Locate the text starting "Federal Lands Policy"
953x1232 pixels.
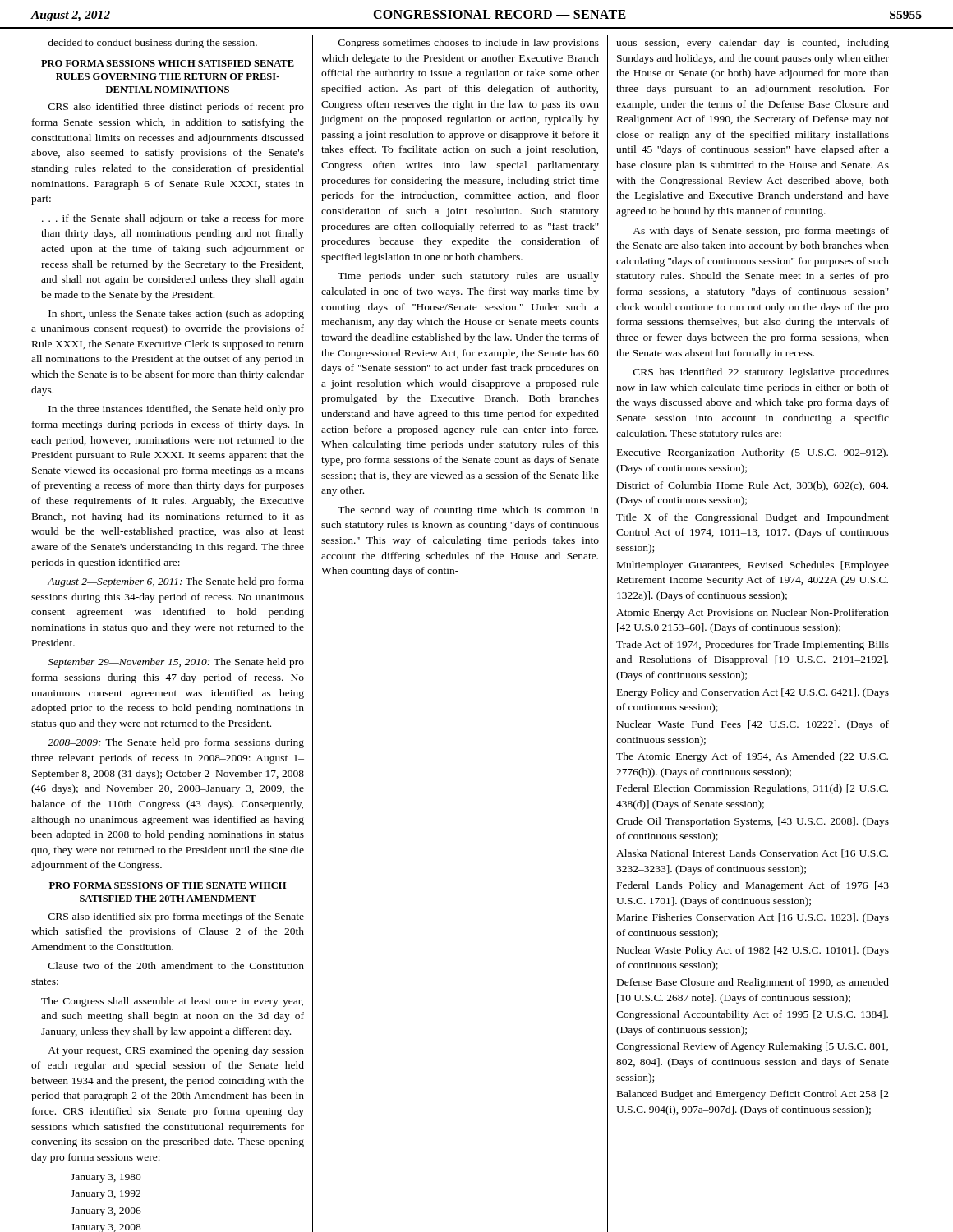(x=753, y=893)
